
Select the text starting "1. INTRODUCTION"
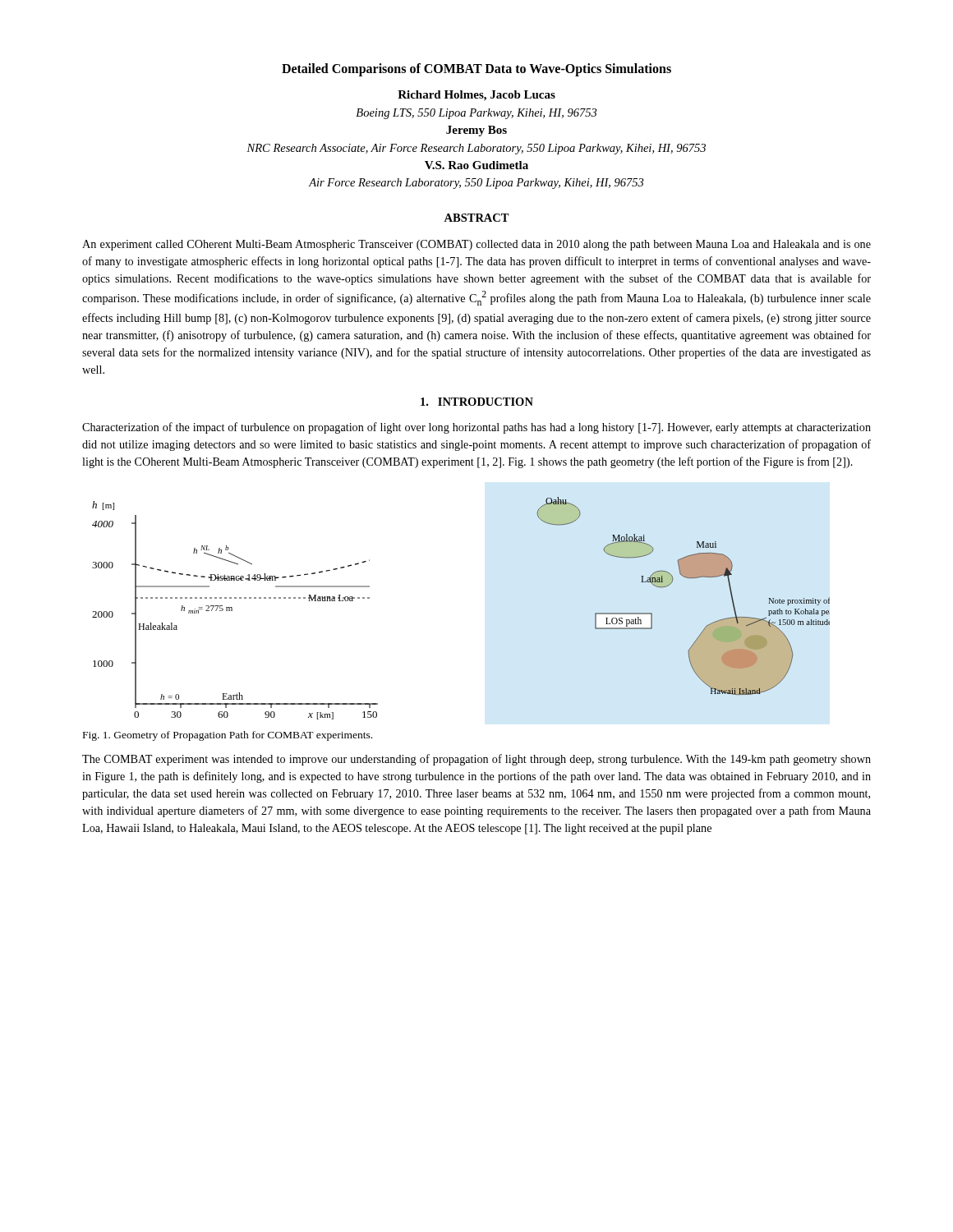(x=476, y=401)
